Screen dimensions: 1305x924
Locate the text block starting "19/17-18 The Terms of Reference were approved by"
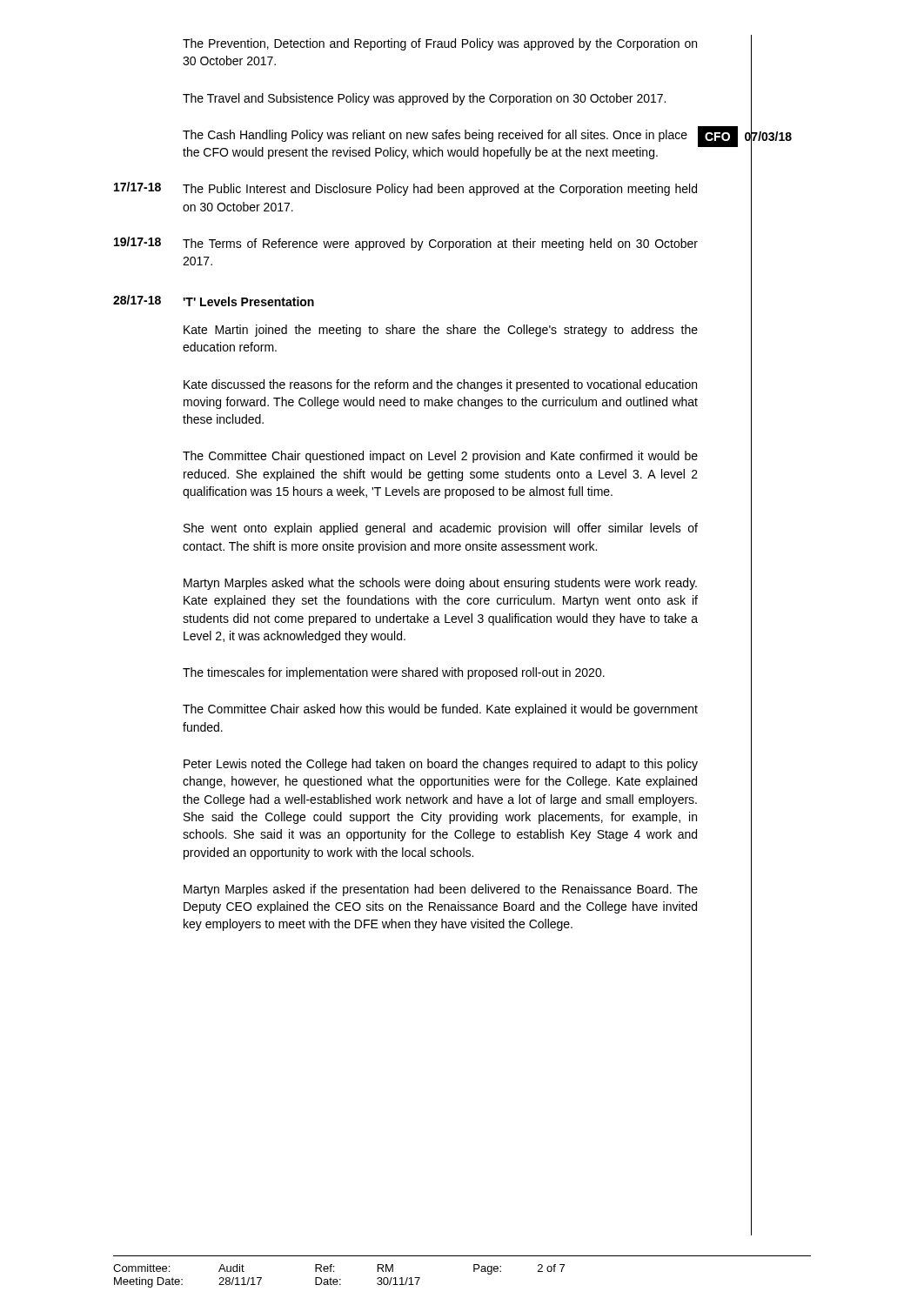462,257
